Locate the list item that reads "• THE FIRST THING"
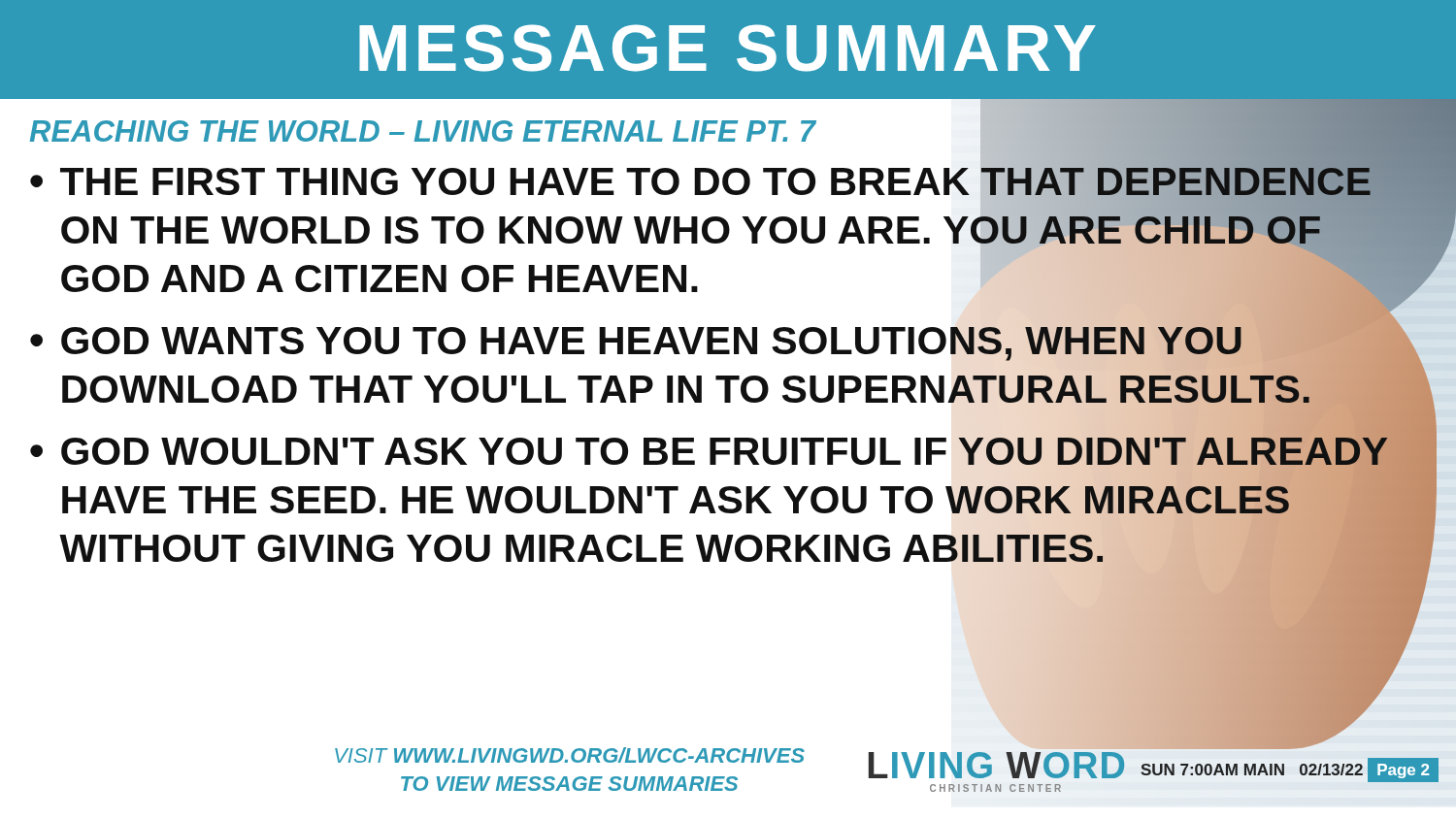The height and width of the screenshot is (819, 1456). (723, 230)
